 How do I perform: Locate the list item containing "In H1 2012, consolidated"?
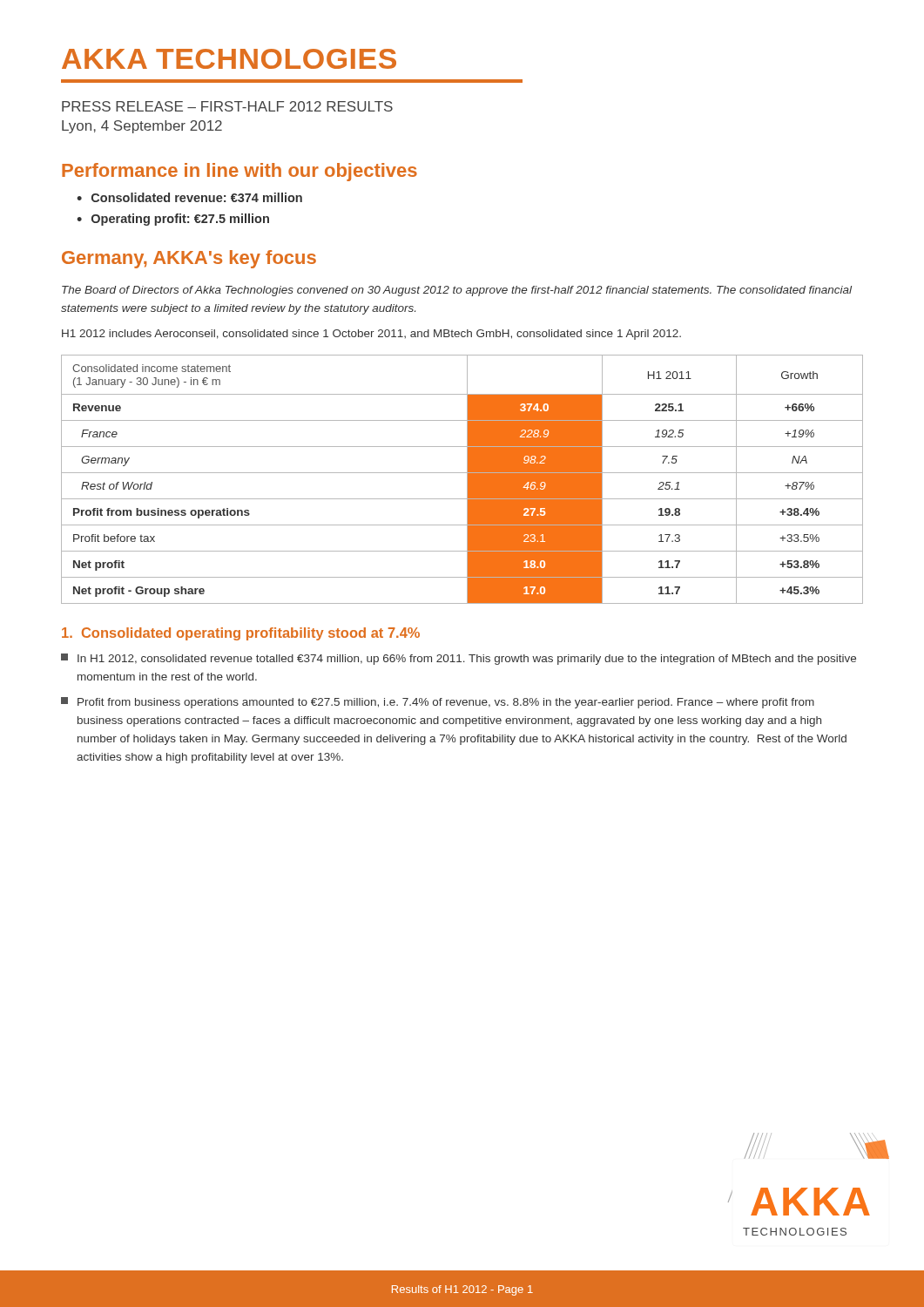point(462,668)
